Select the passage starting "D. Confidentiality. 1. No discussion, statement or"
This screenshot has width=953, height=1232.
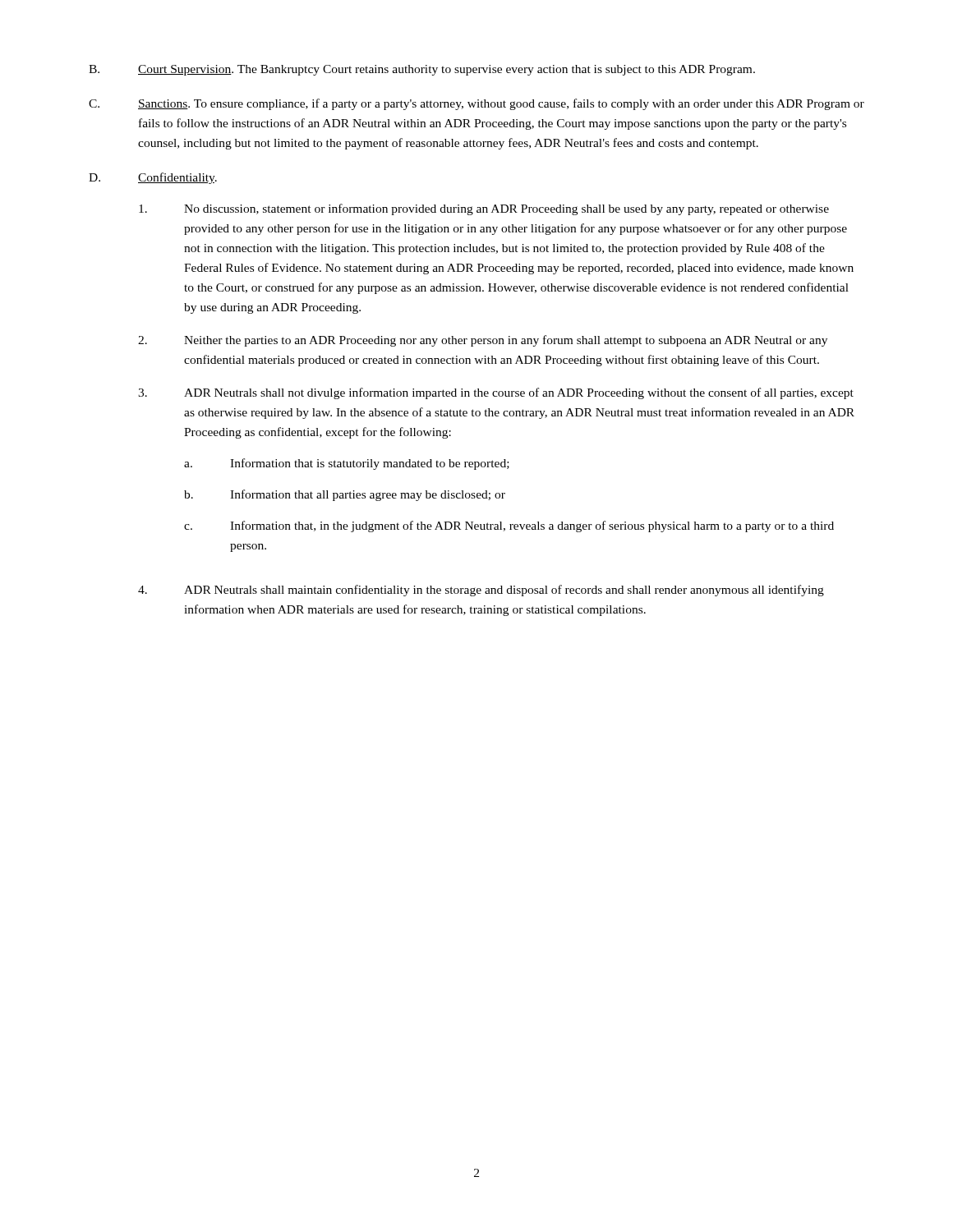pyautogui.click(x=476, y=400)
